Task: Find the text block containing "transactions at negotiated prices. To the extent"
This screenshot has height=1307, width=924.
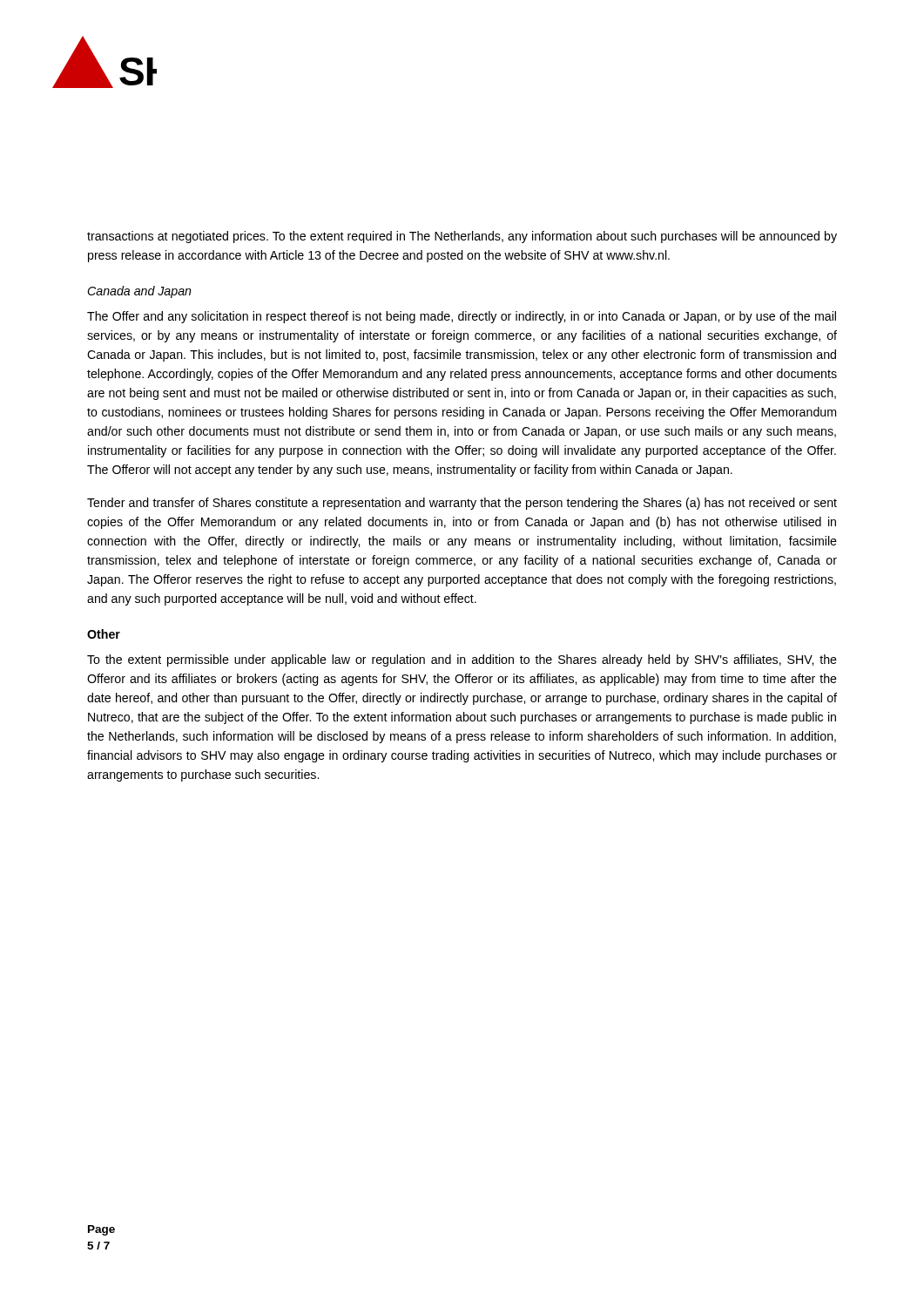Action: pyautogui.click(x=462, y=246)
